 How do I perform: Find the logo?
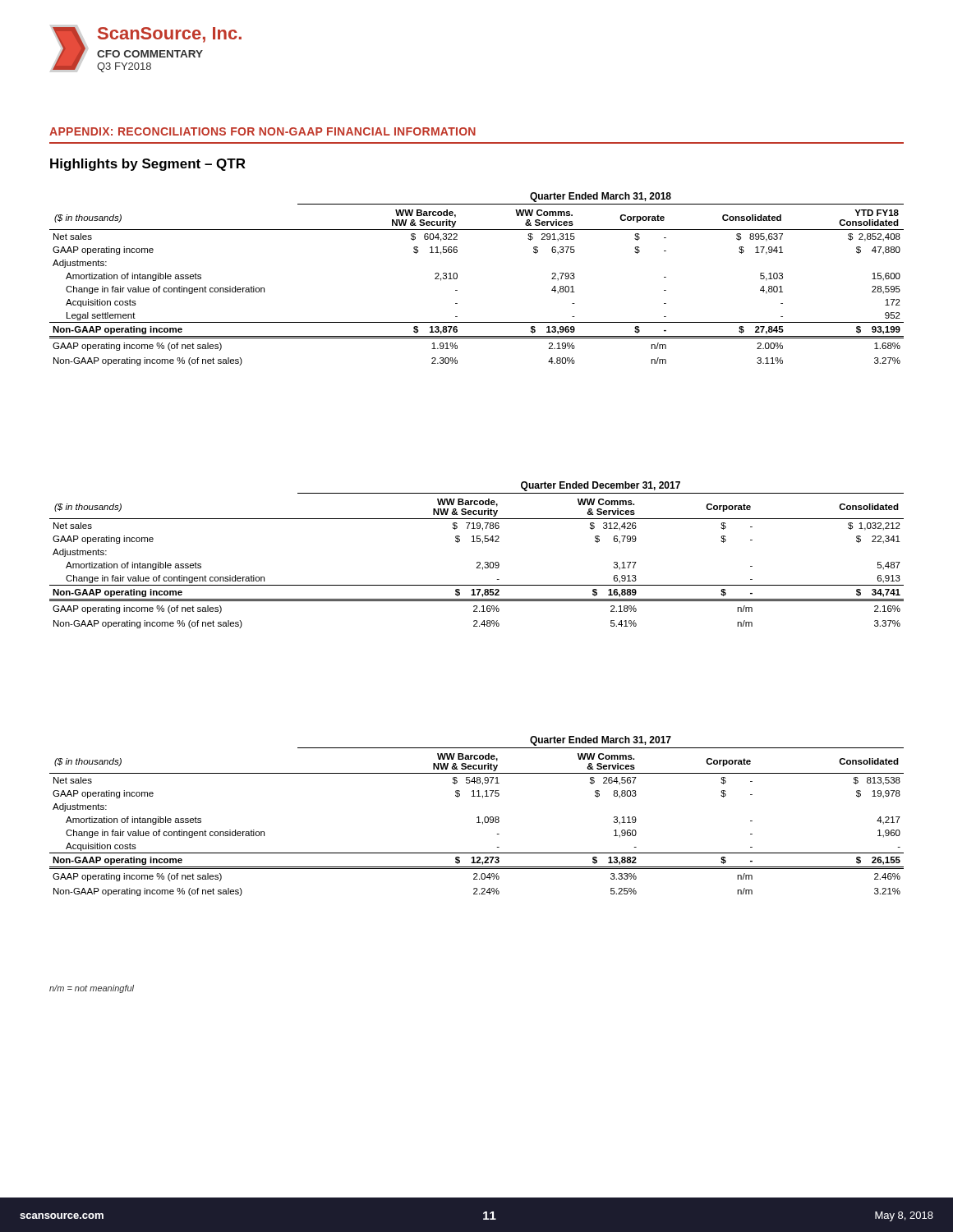146,48
